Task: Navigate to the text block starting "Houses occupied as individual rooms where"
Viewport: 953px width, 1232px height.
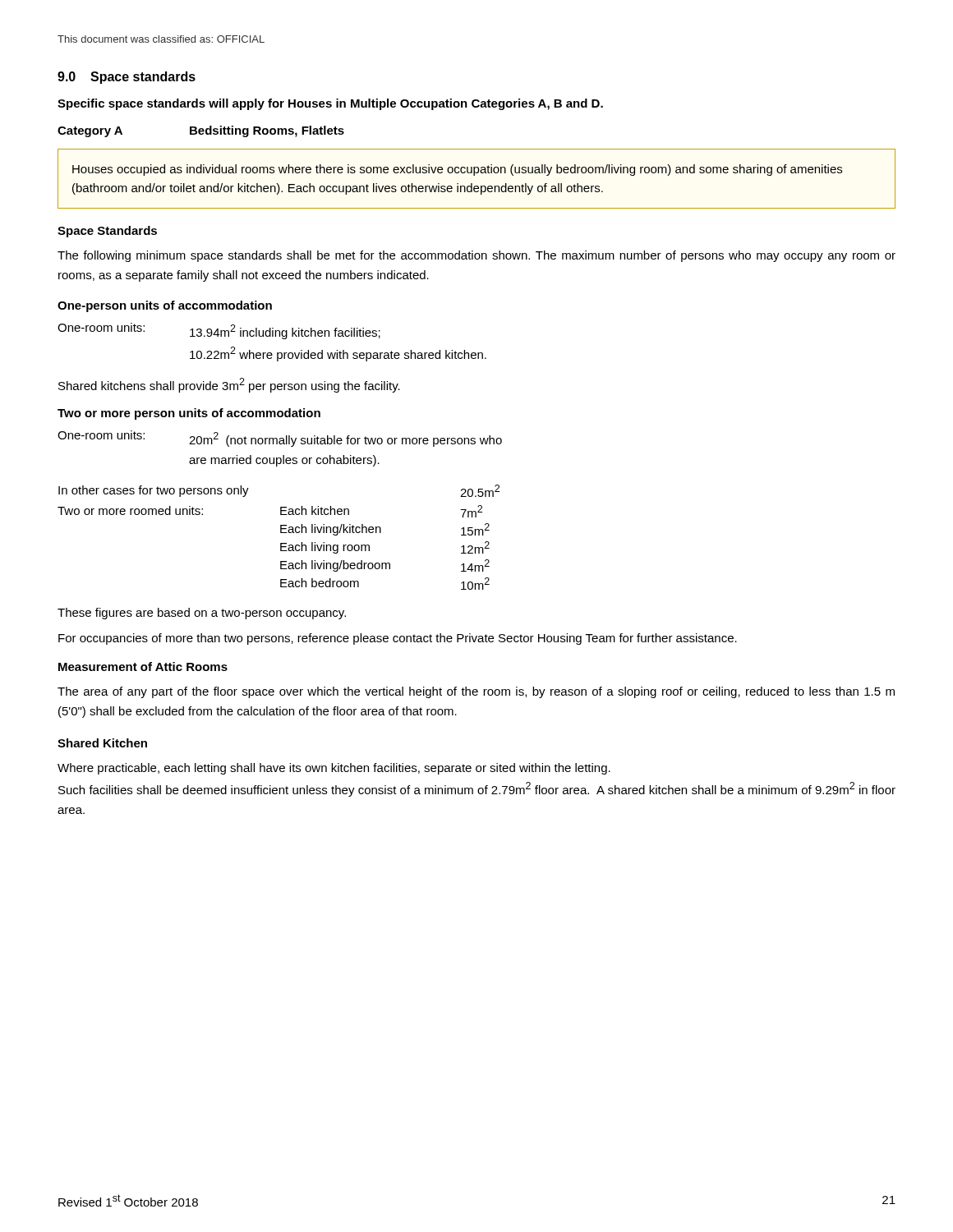Action: (457, 178)
